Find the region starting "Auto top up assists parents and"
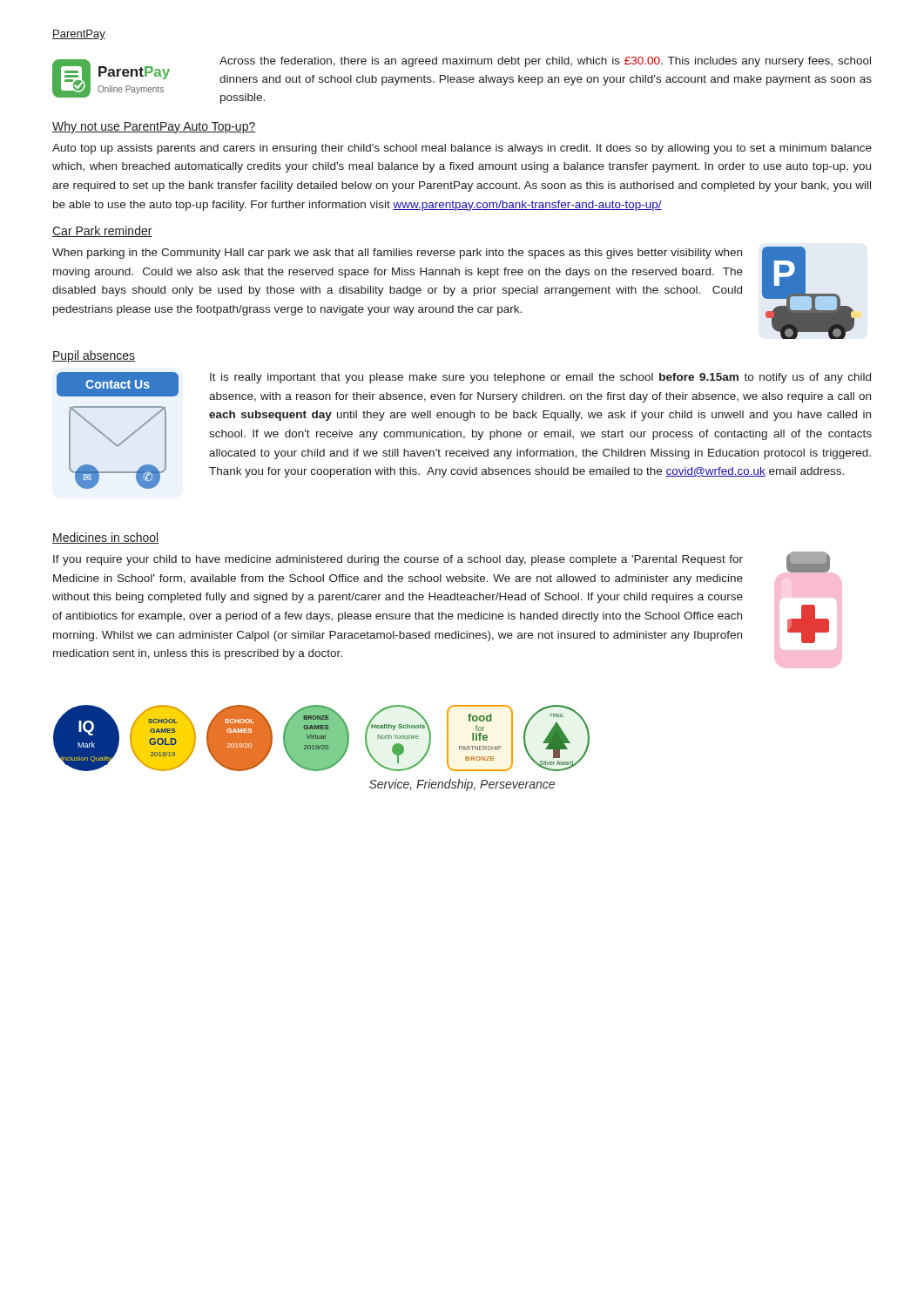 pyautogui.click(x=462, y=176)
